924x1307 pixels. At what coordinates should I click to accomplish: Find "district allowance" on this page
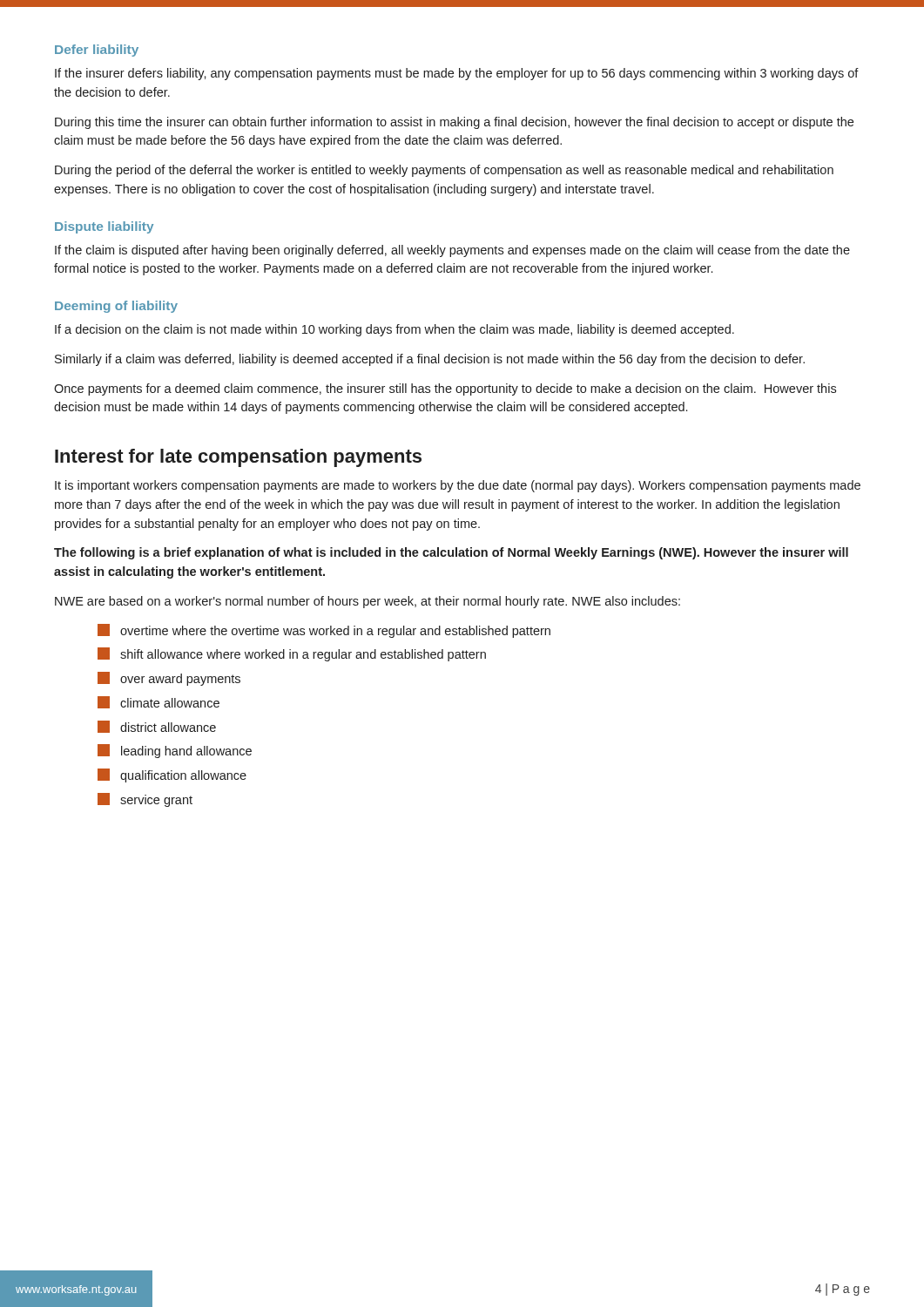pos(157,728)
